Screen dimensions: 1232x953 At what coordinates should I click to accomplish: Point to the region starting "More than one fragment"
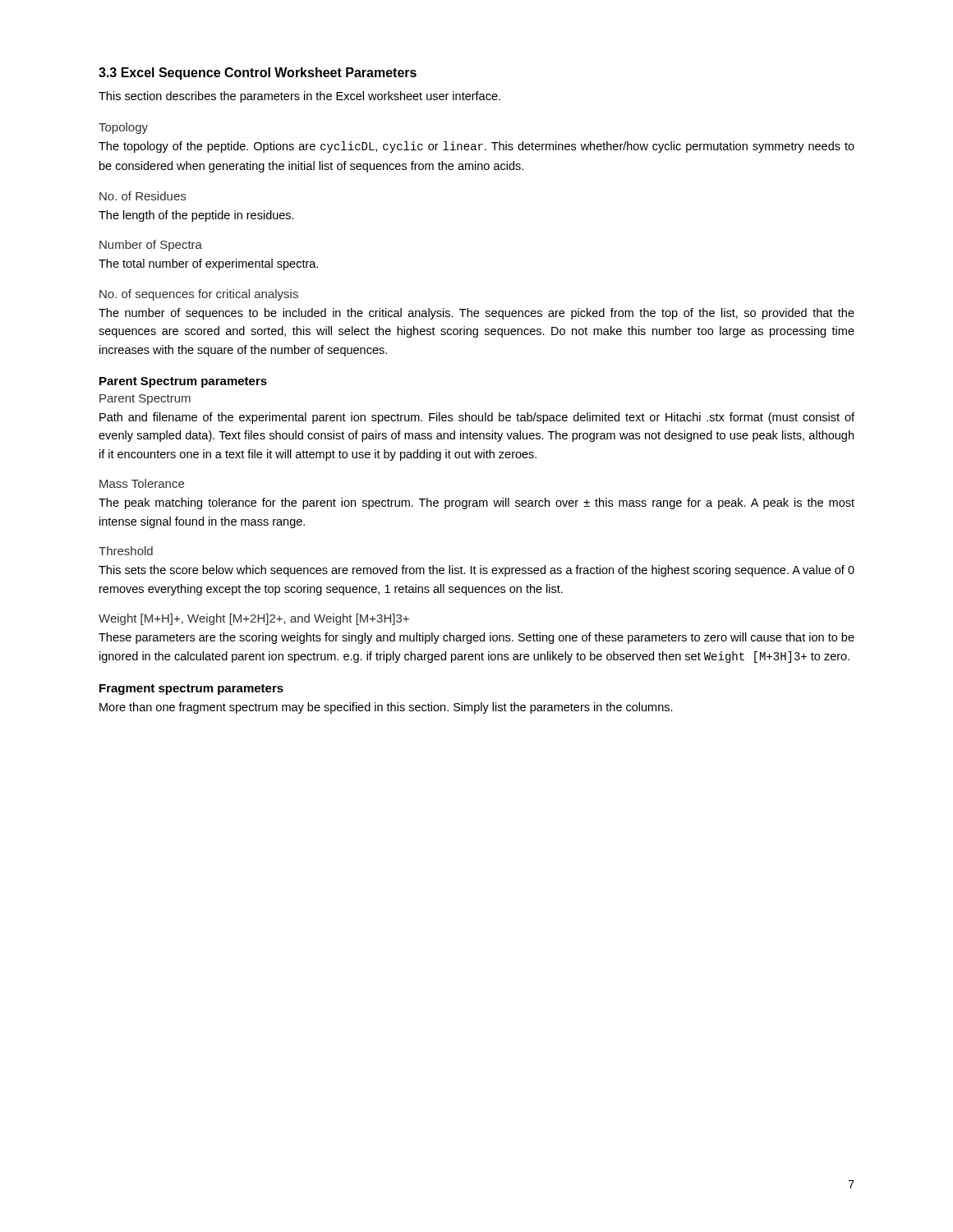pos(386,707)
